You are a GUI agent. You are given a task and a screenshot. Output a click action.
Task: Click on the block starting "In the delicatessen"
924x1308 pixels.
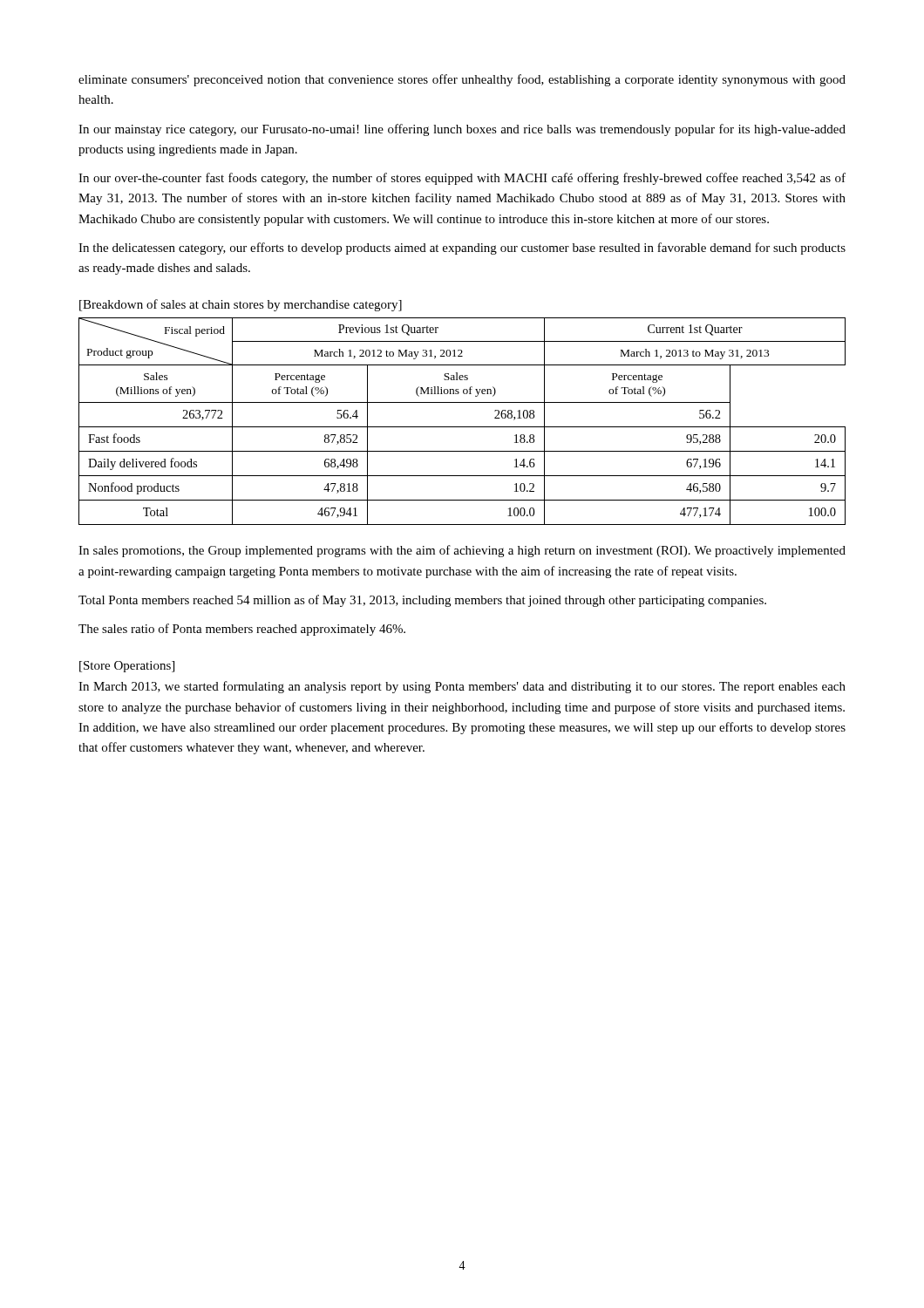click(x=462, y=258)
